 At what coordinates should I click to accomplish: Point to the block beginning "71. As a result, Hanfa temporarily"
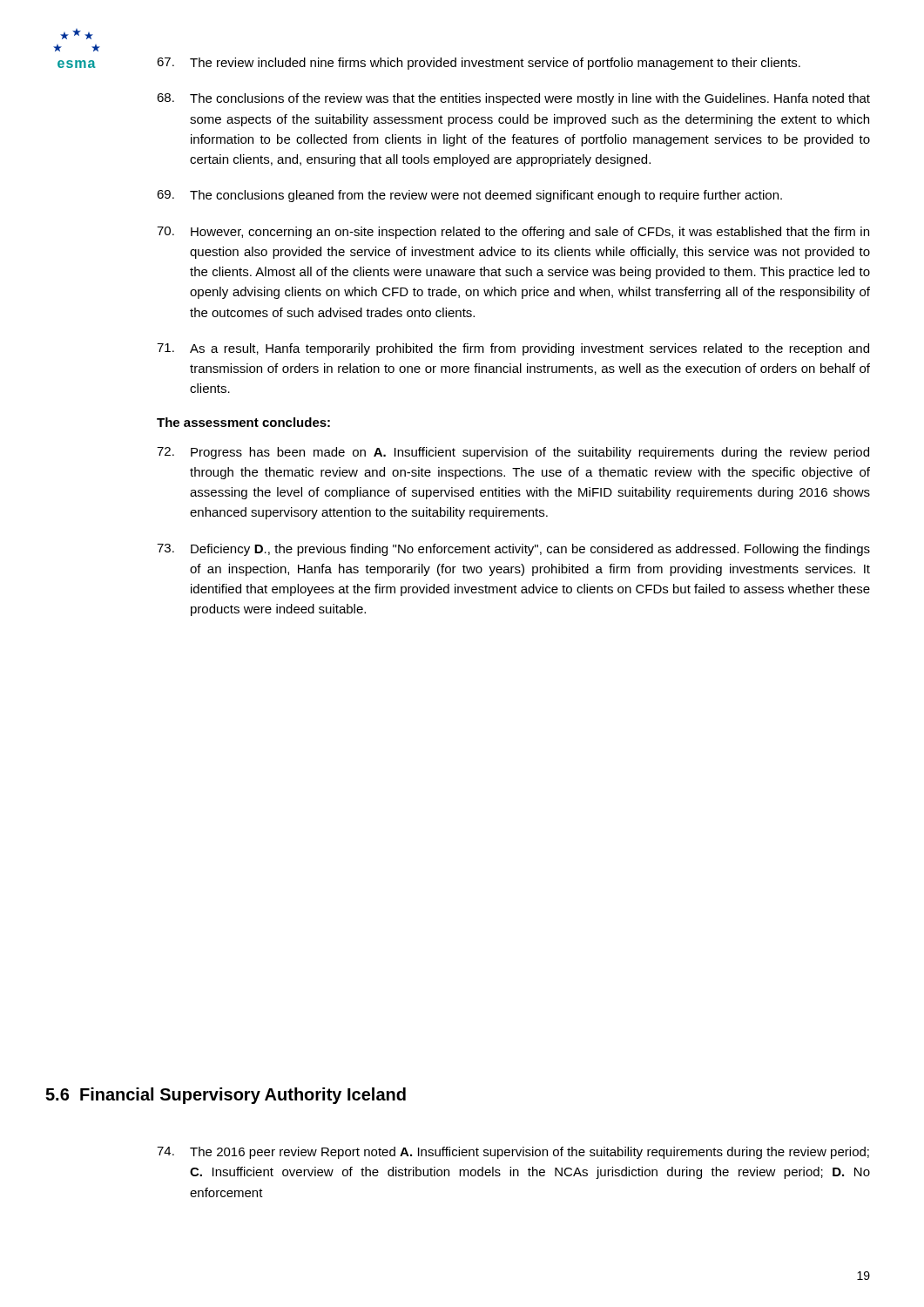coord(513,368)
